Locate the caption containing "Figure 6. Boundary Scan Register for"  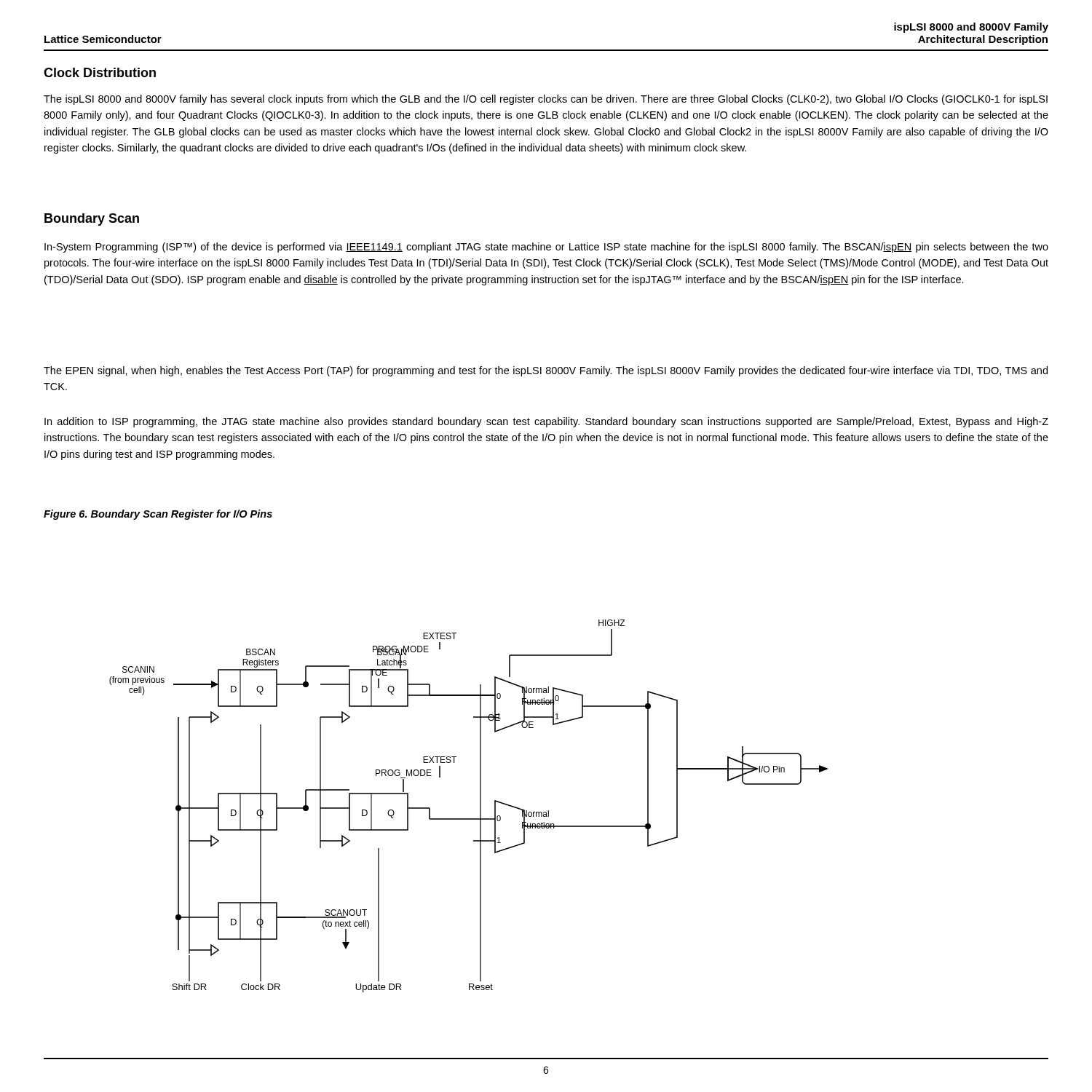pos(158,514)
